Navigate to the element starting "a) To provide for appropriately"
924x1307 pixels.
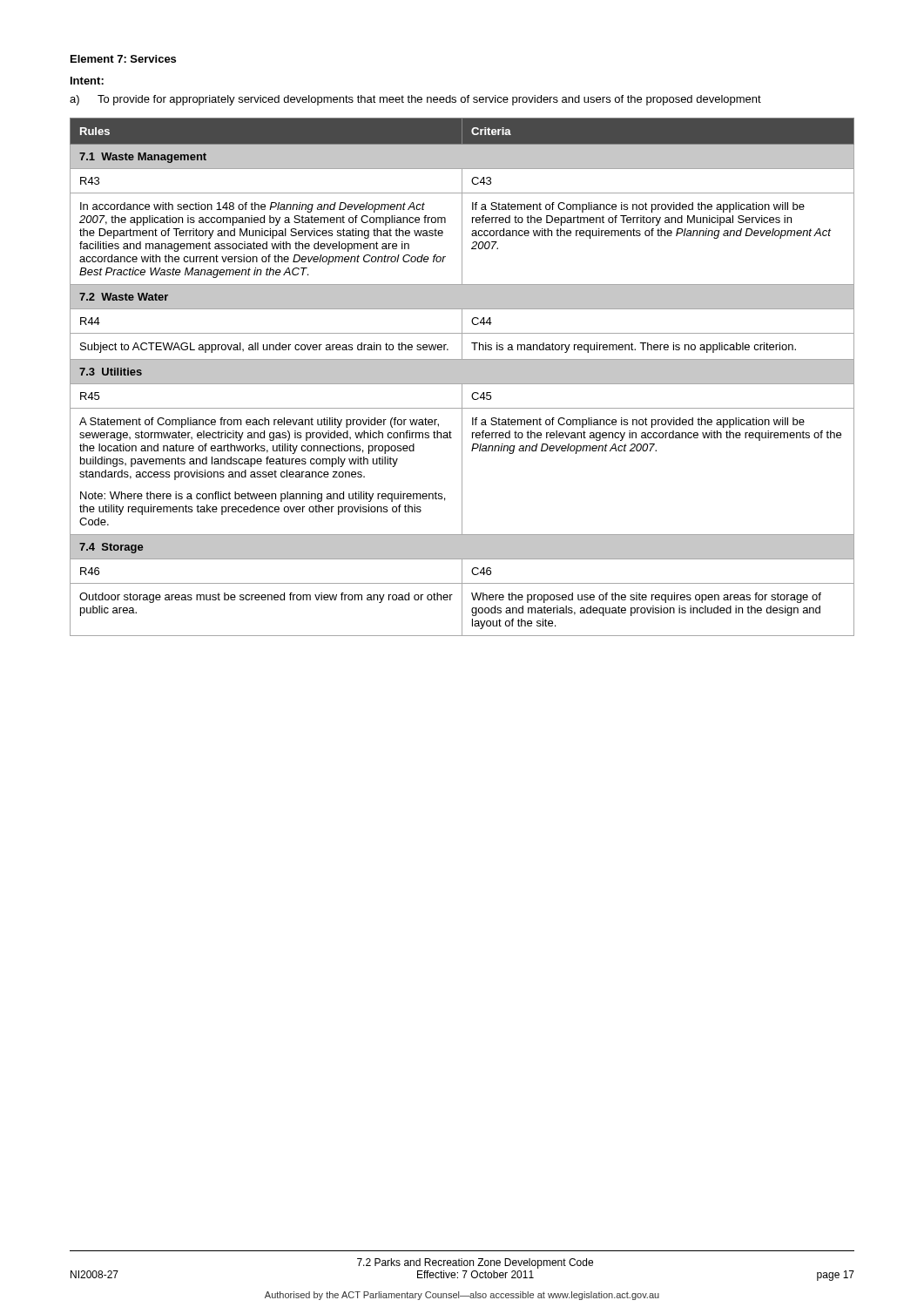pos(415,99)
